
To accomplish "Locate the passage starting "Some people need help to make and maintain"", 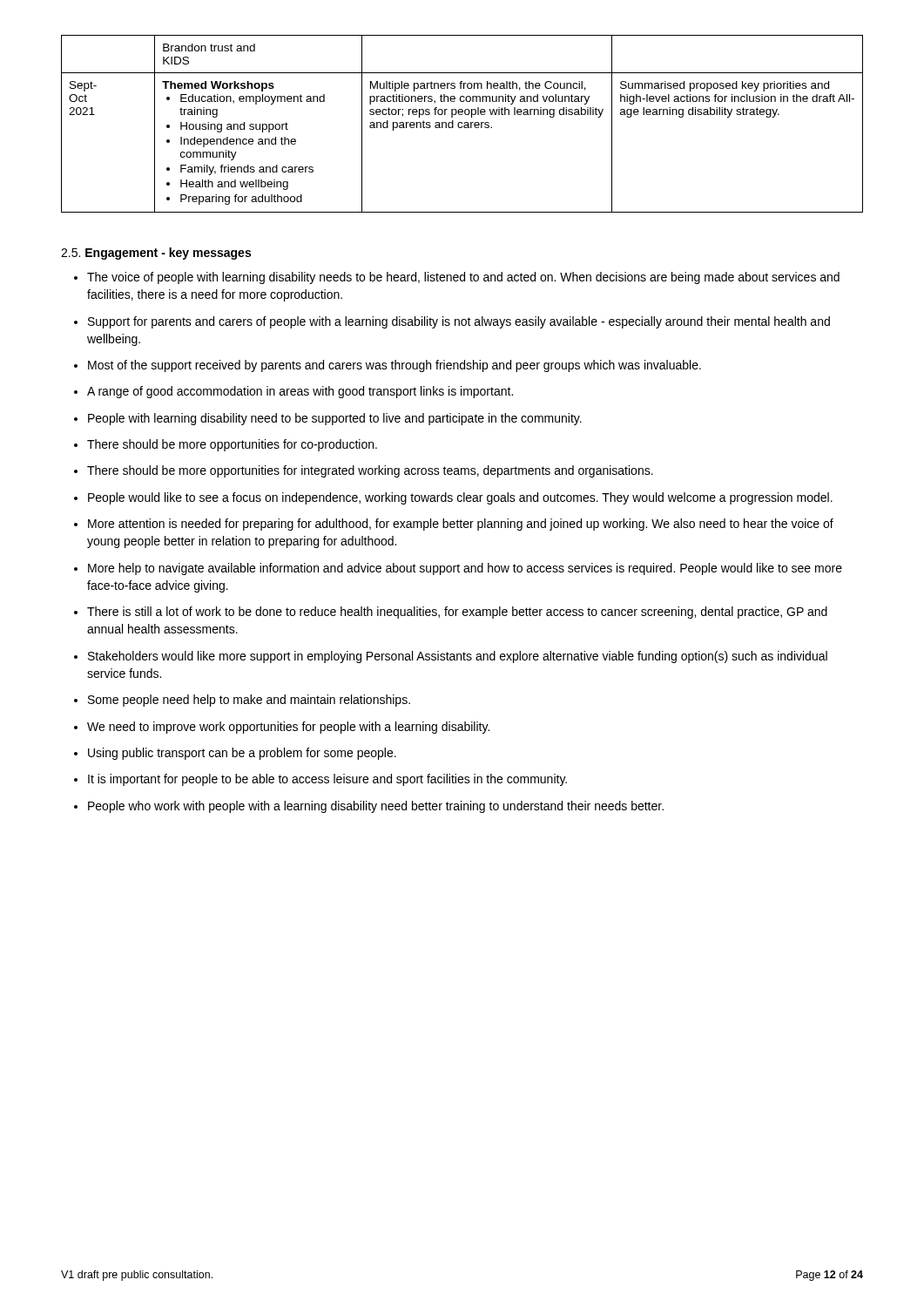I will 249,700.
